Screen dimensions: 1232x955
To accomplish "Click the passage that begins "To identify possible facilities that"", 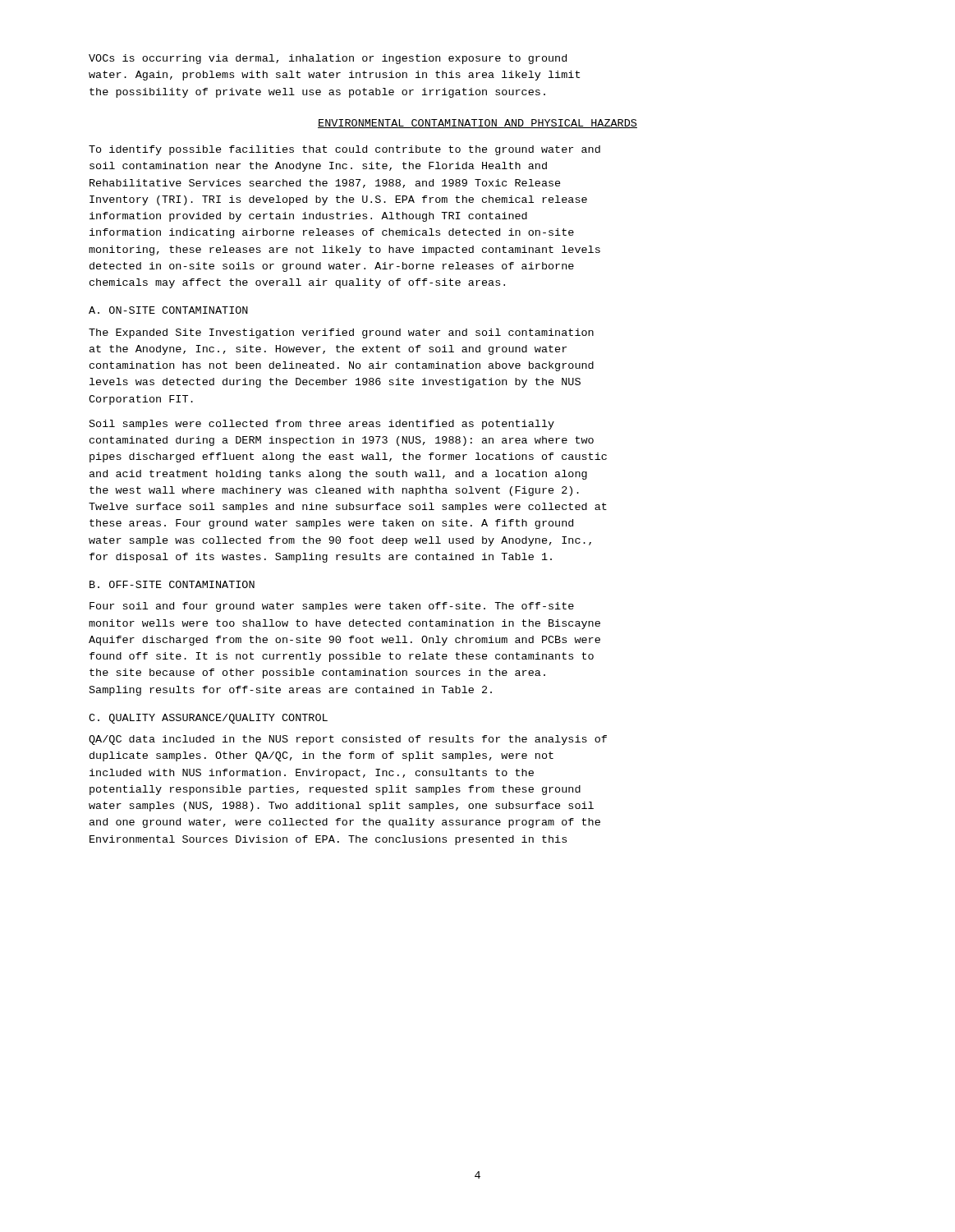I will click(478, 217).
